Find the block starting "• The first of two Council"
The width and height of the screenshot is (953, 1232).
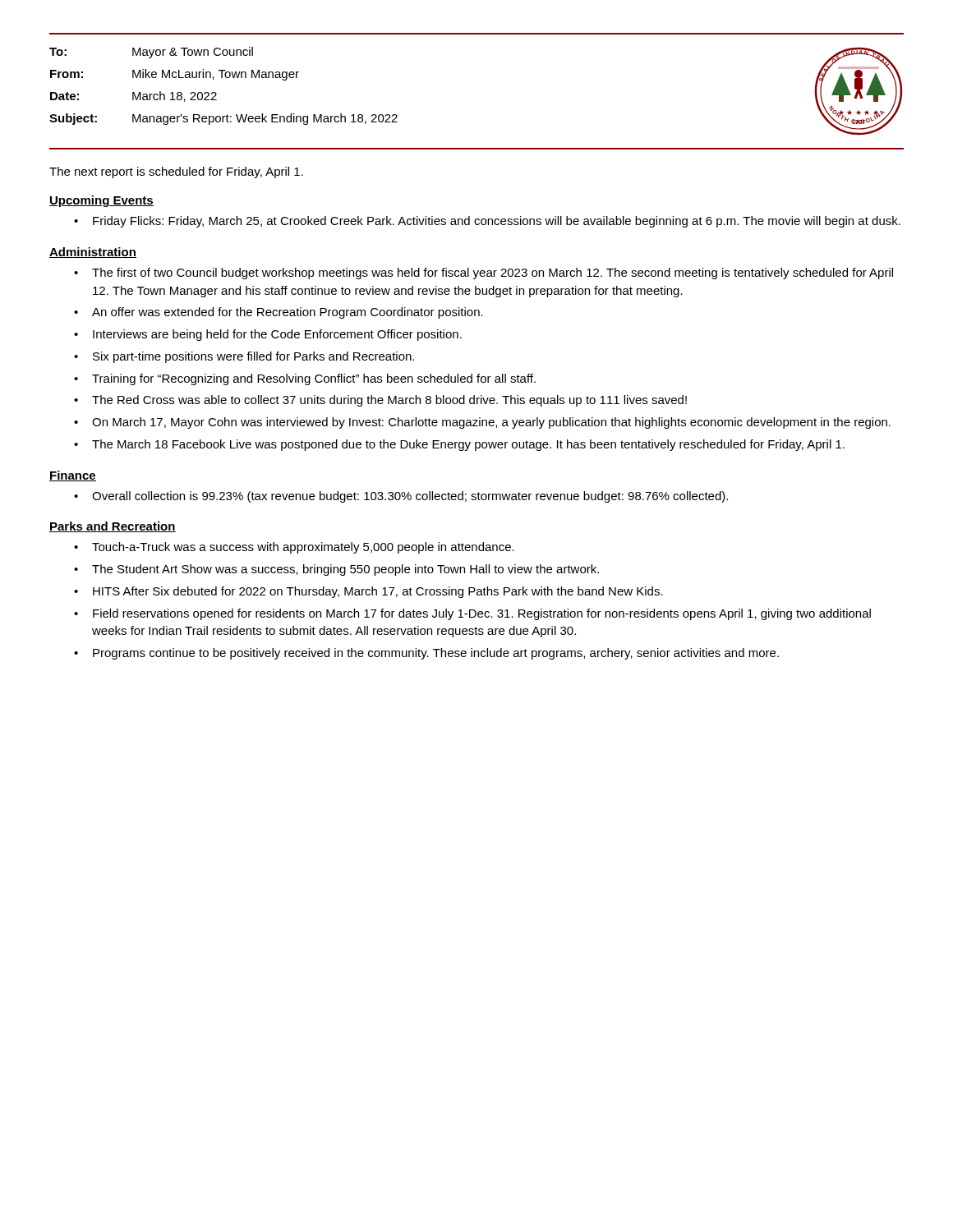point(489,281)
